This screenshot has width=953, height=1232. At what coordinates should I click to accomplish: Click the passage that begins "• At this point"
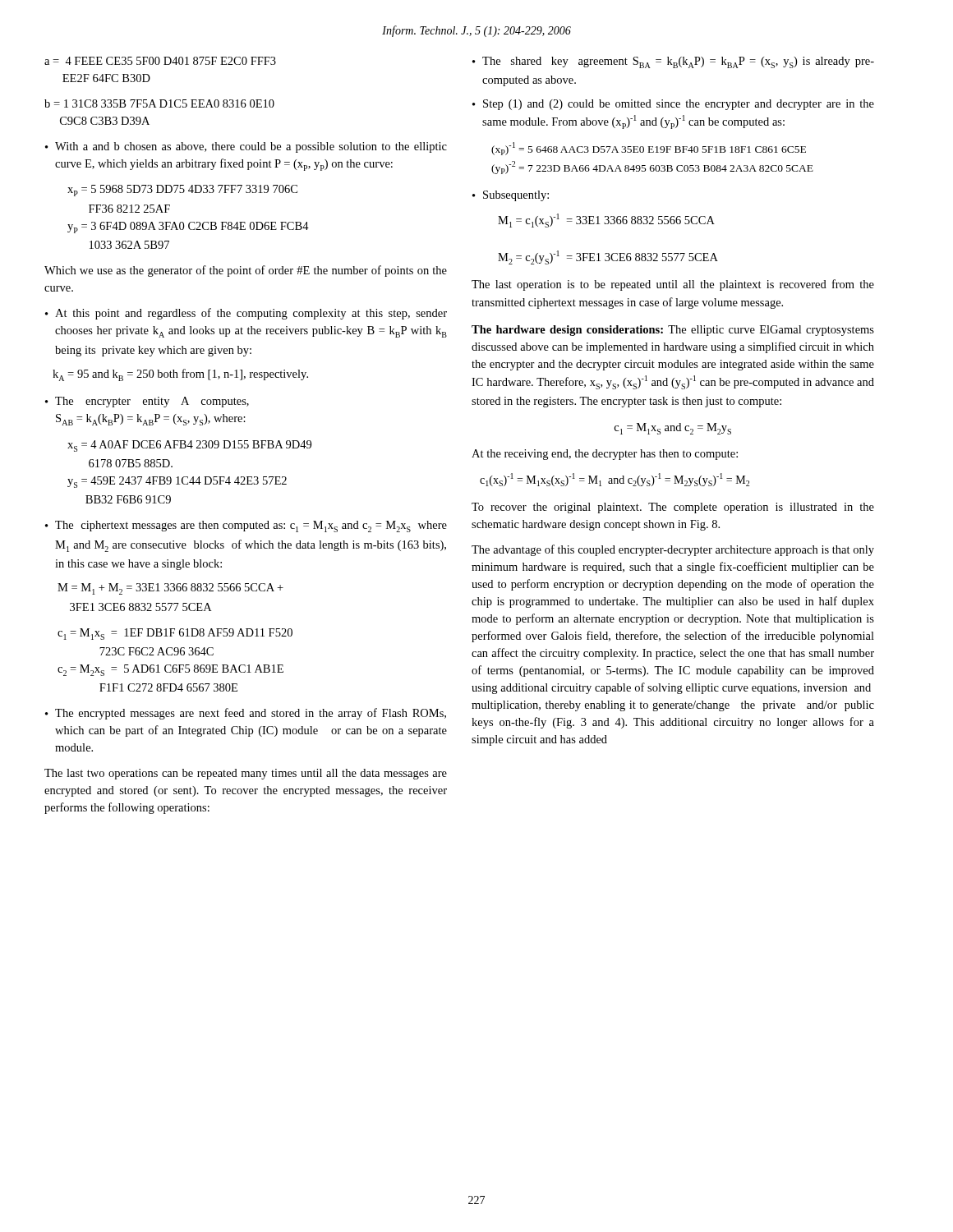tap(246, 332)
